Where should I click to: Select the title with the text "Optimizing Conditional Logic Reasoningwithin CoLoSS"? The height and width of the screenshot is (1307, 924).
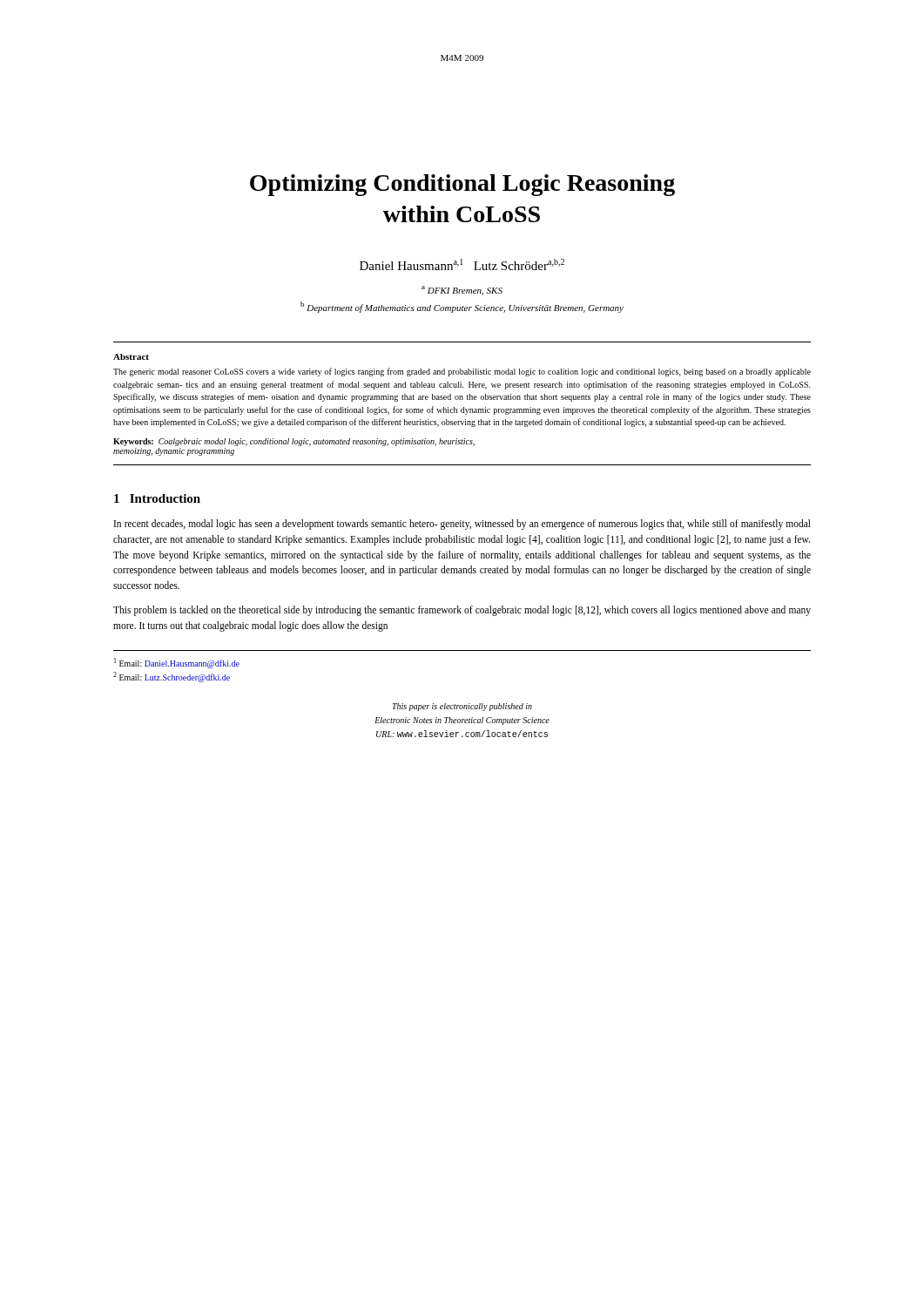coord(462,199)
